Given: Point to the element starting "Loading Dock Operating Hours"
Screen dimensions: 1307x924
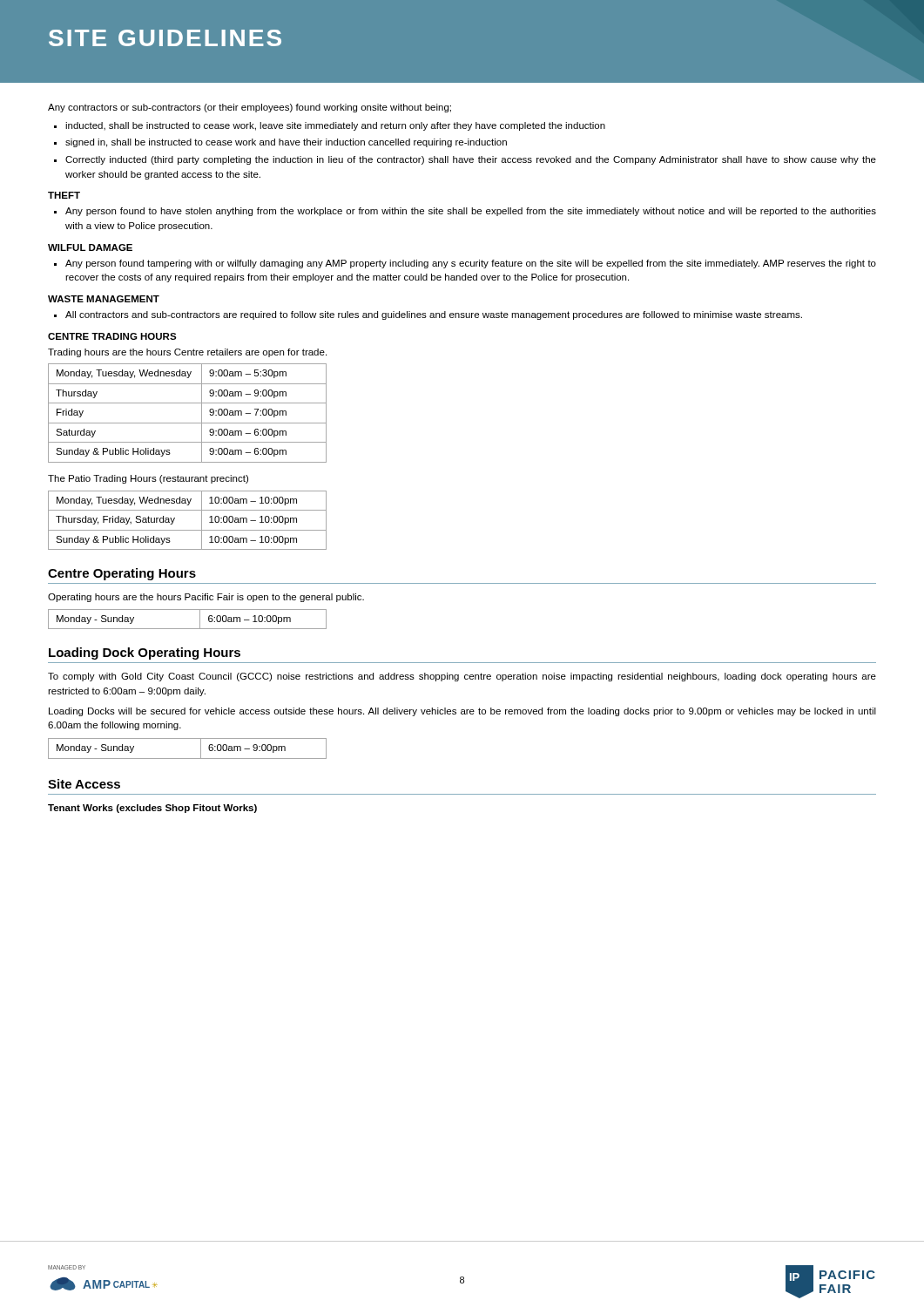Looking at the screenshot, I should click(462, 654).
